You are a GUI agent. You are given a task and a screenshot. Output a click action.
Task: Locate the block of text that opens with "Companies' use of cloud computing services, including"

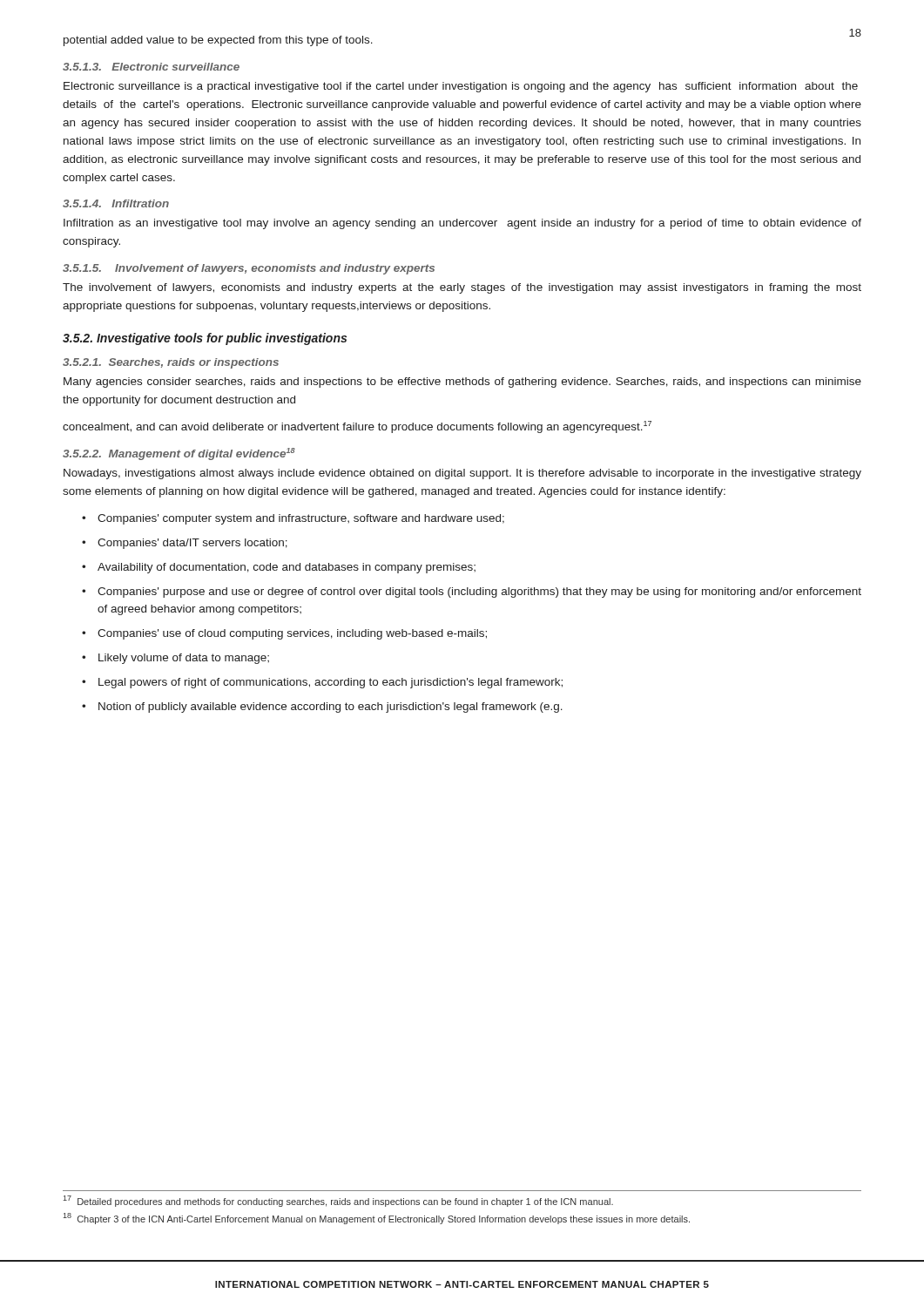pos(293,633)
